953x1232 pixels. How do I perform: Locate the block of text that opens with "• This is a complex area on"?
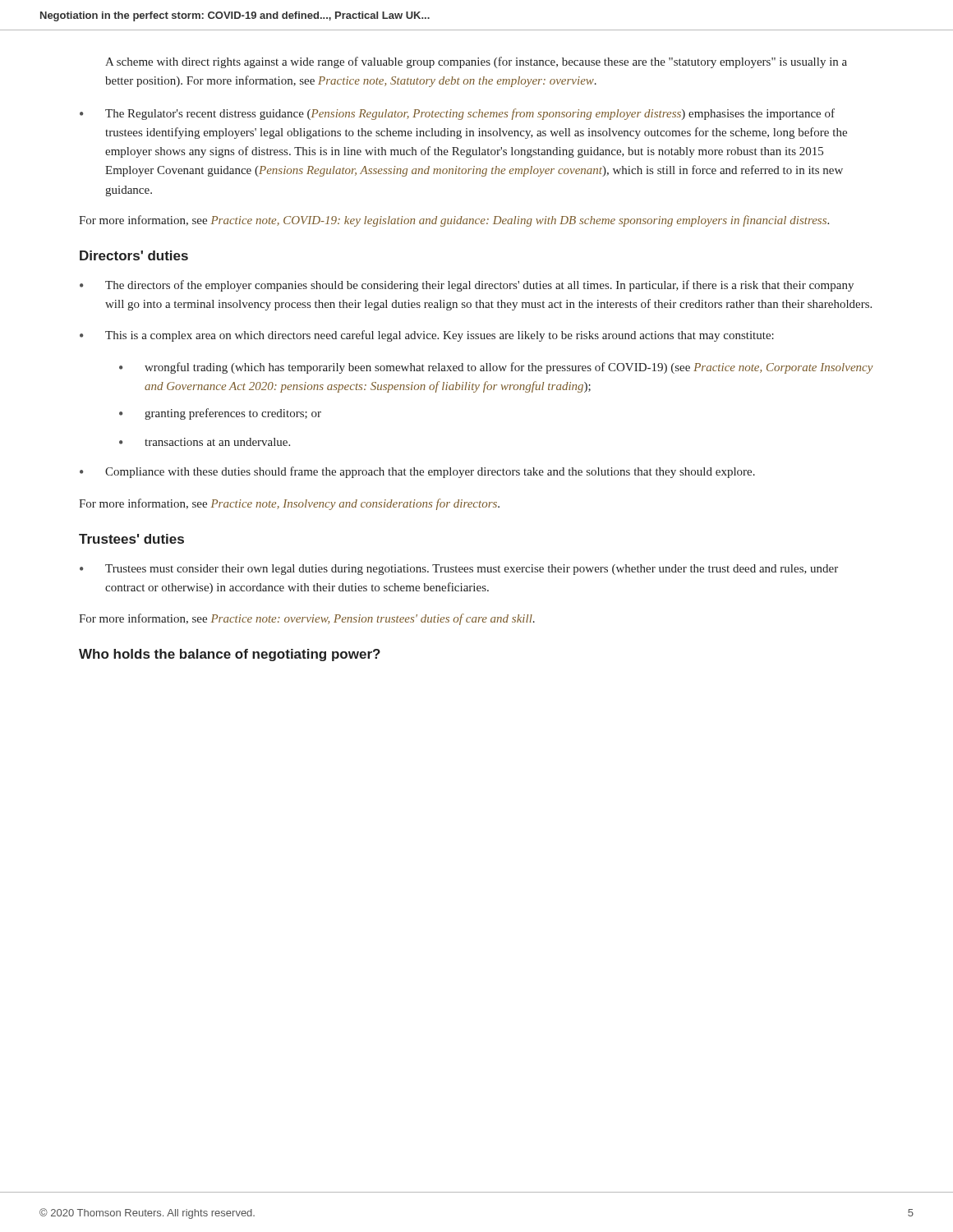(x=476, y=336)
